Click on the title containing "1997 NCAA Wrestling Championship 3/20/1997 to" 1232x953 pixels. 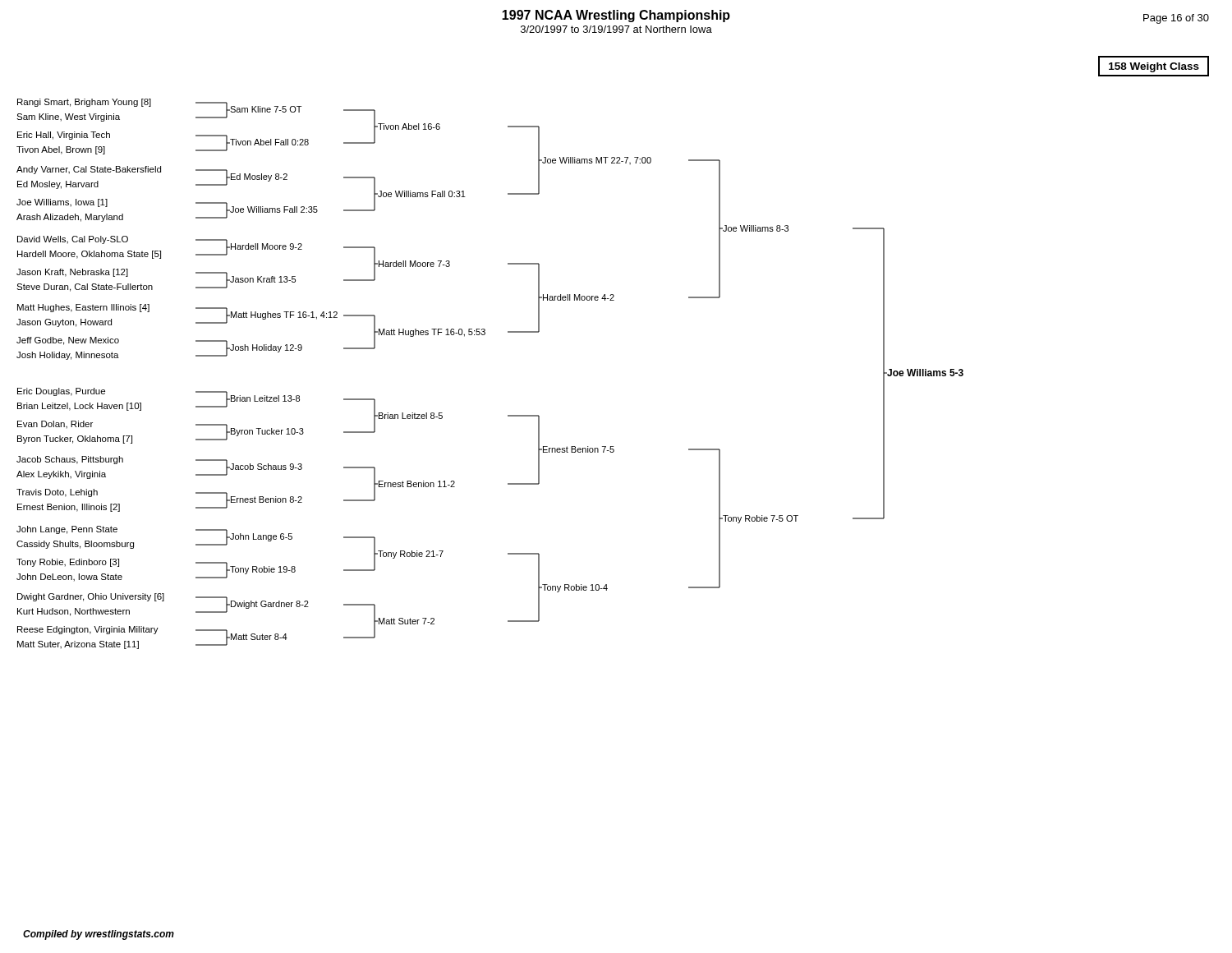coord(616,22)
